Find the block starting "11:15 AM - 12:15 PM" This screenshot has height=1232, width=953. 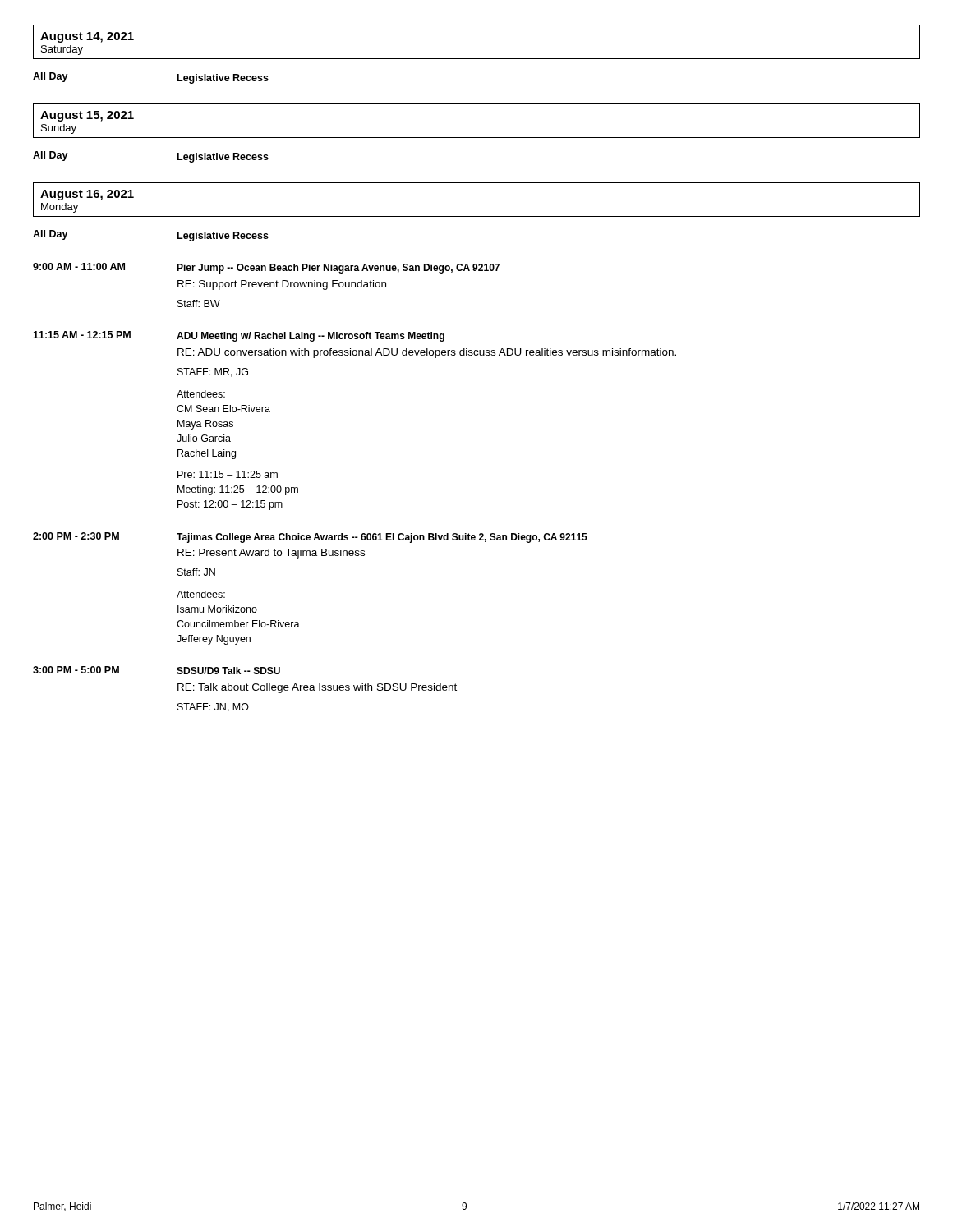[x=239, y=336]
